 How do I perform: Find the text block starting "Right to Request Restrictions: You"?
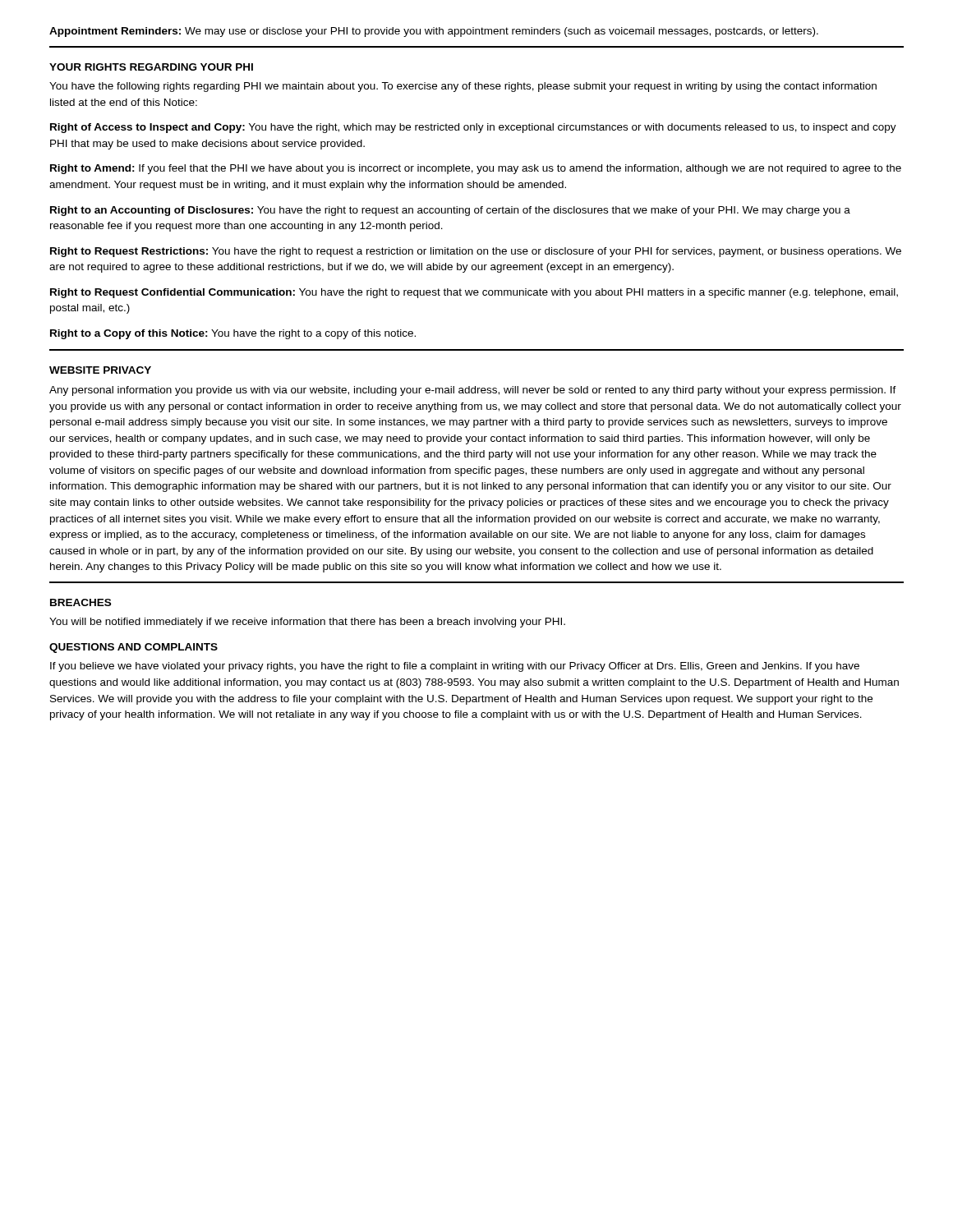(x=475, y=259)
